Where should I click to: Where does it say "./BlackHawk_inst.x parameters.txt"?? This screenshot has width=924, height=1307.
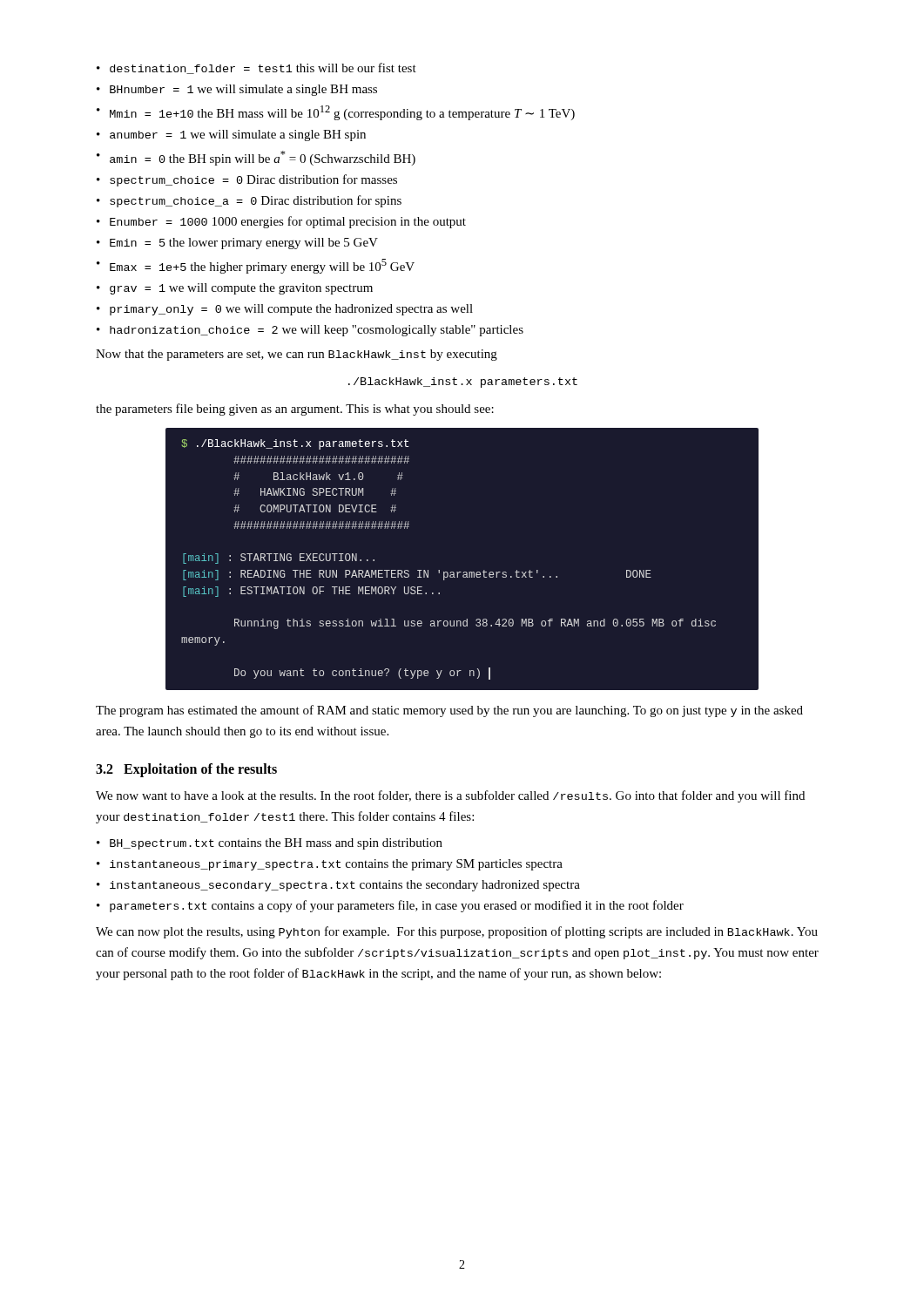[462, 382]
